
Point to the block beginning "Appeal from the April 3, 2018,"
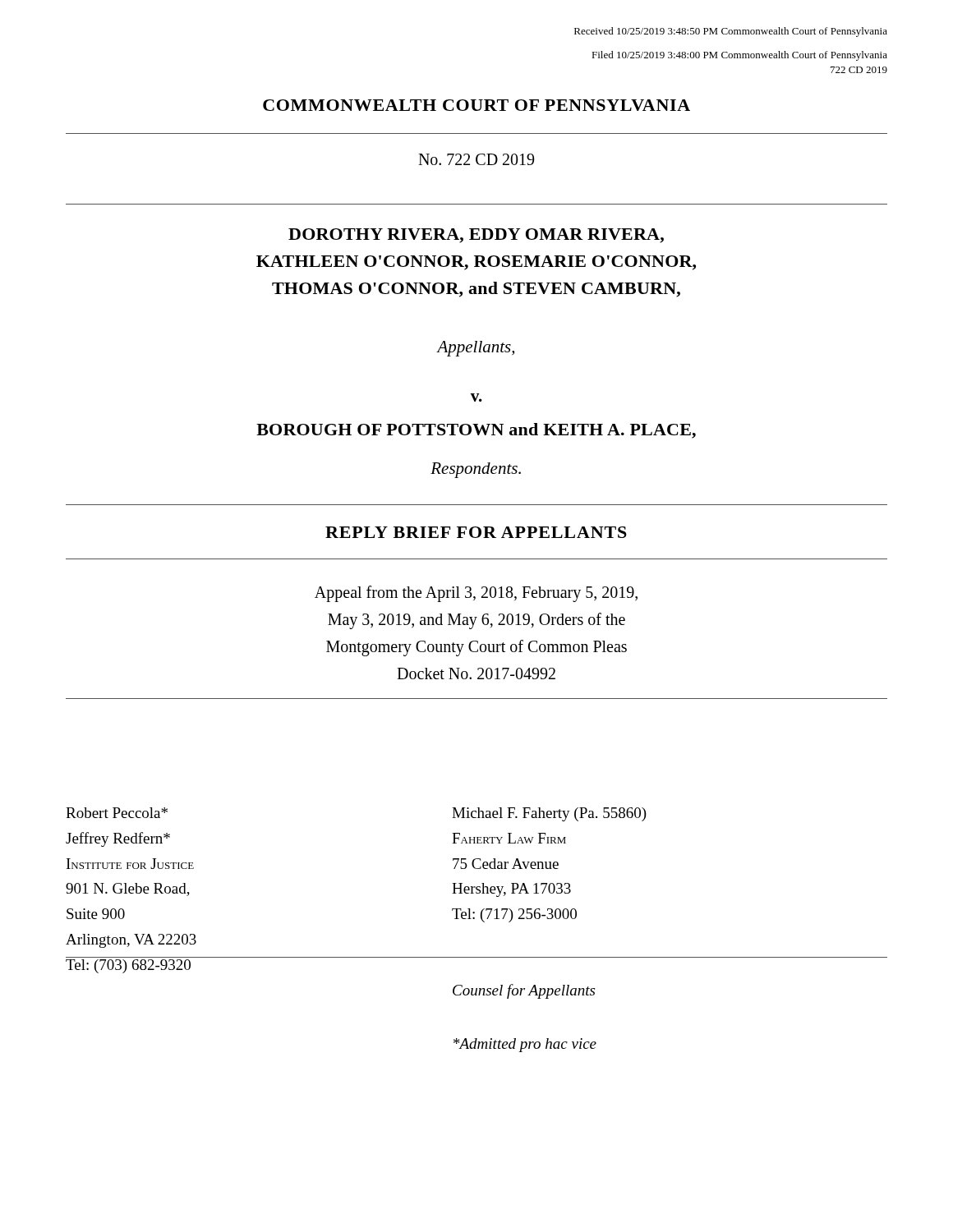(476, 633)
